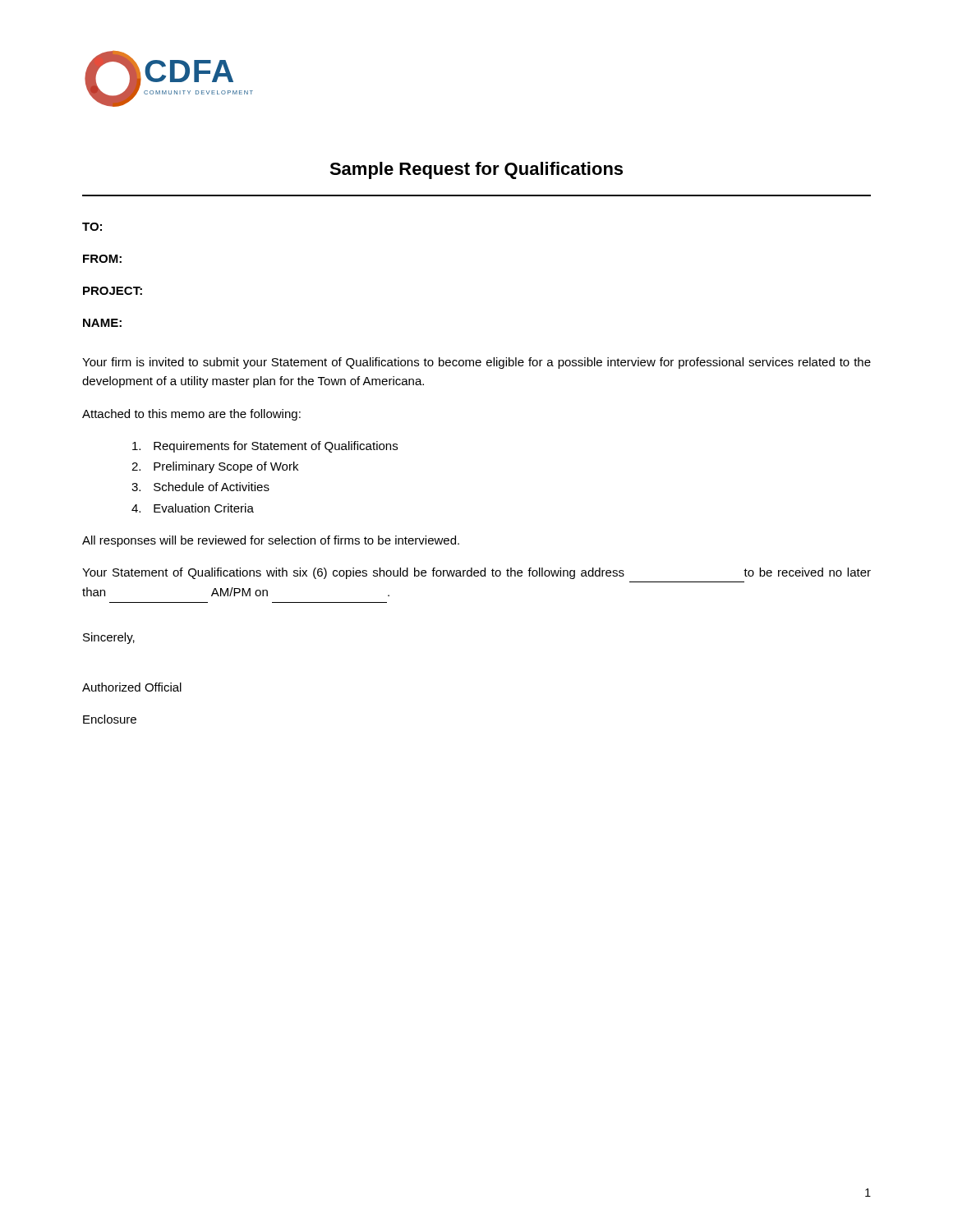Click on the list item containing "Requirements for Statement of Qualifications"
Viewport: 953px width, 1232px height.
[265, 445]
